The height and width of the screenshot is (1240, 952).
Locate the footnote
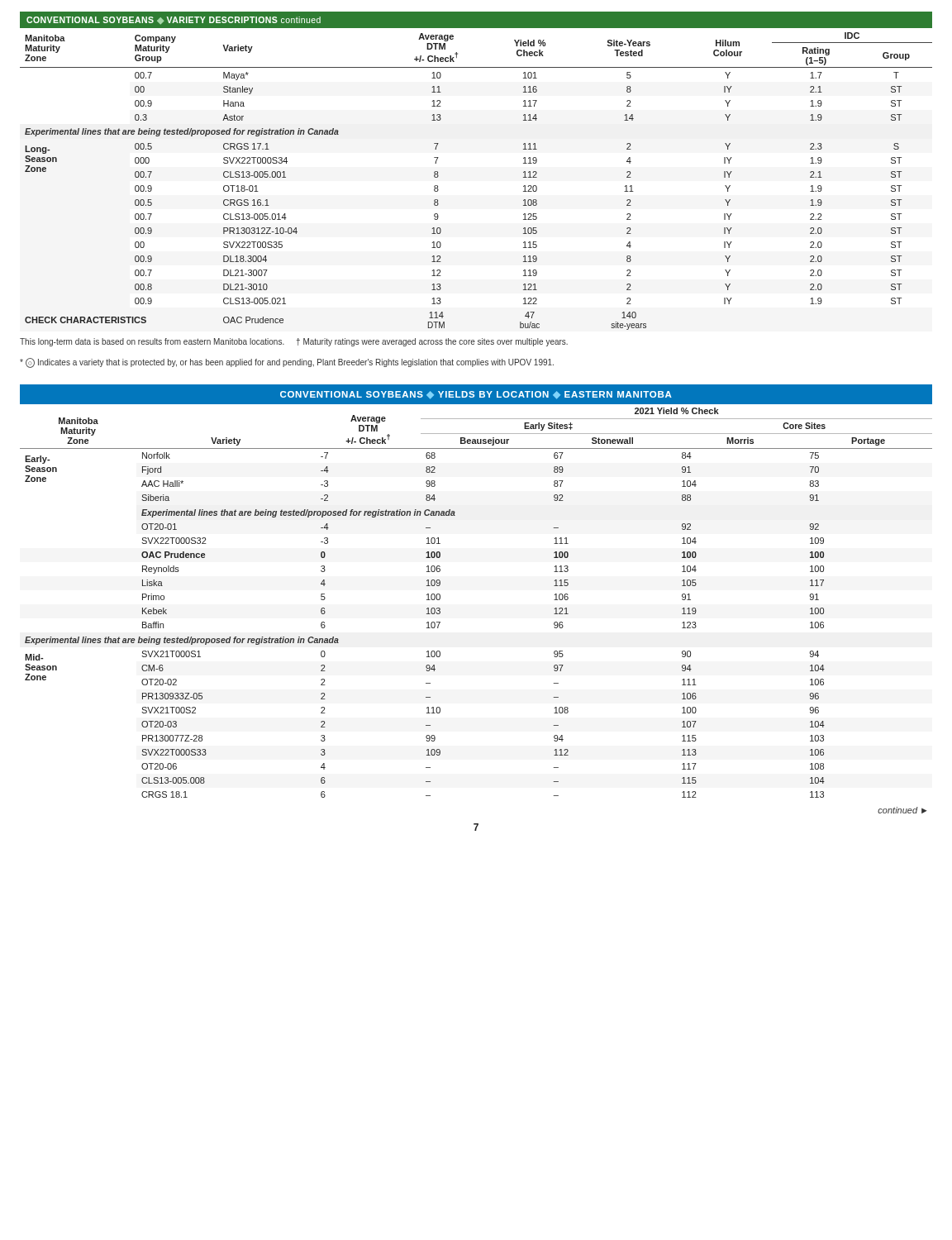(x=476, y=352)
